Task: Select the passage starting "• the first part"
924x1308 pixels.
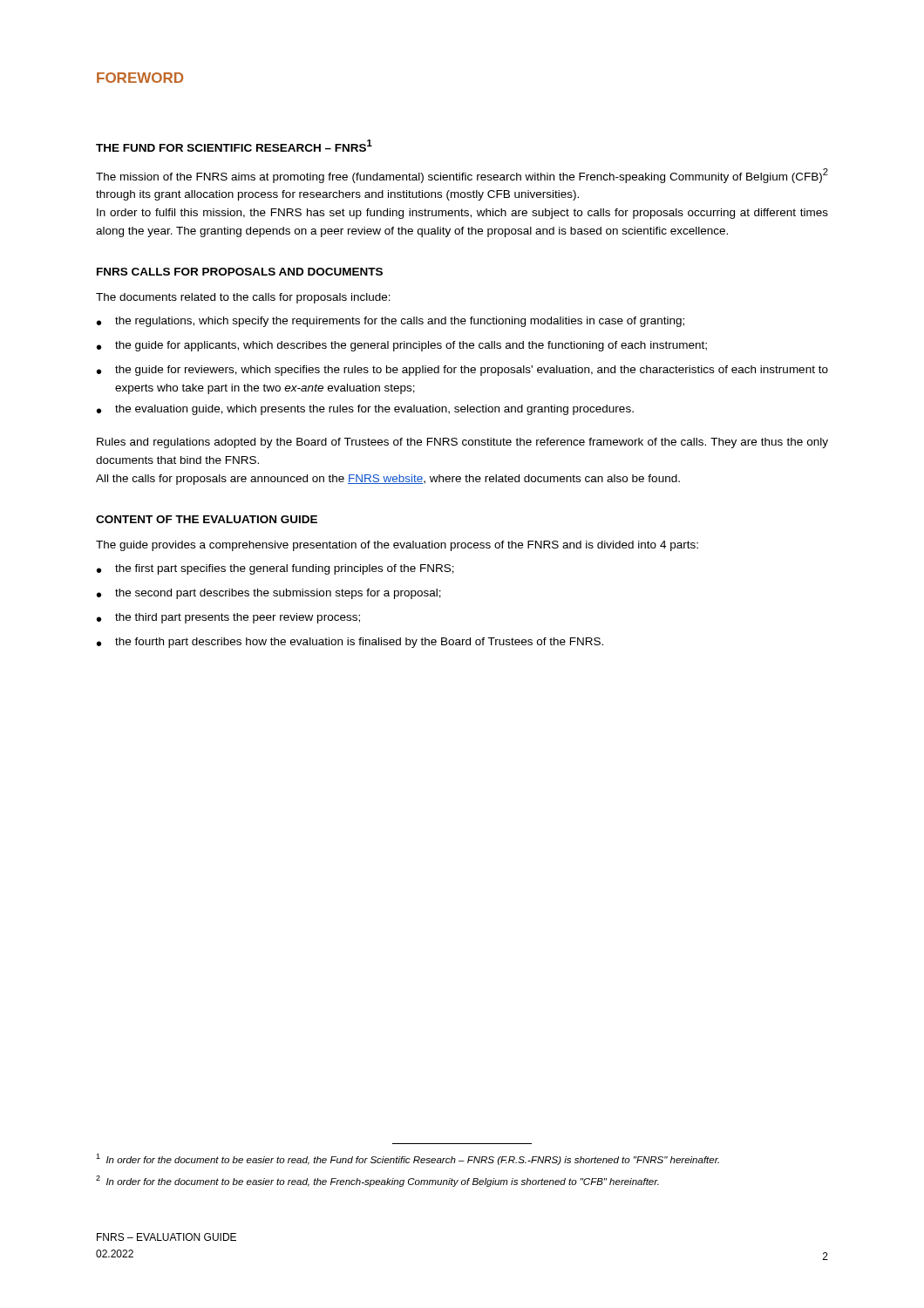Action: [462, 570]
